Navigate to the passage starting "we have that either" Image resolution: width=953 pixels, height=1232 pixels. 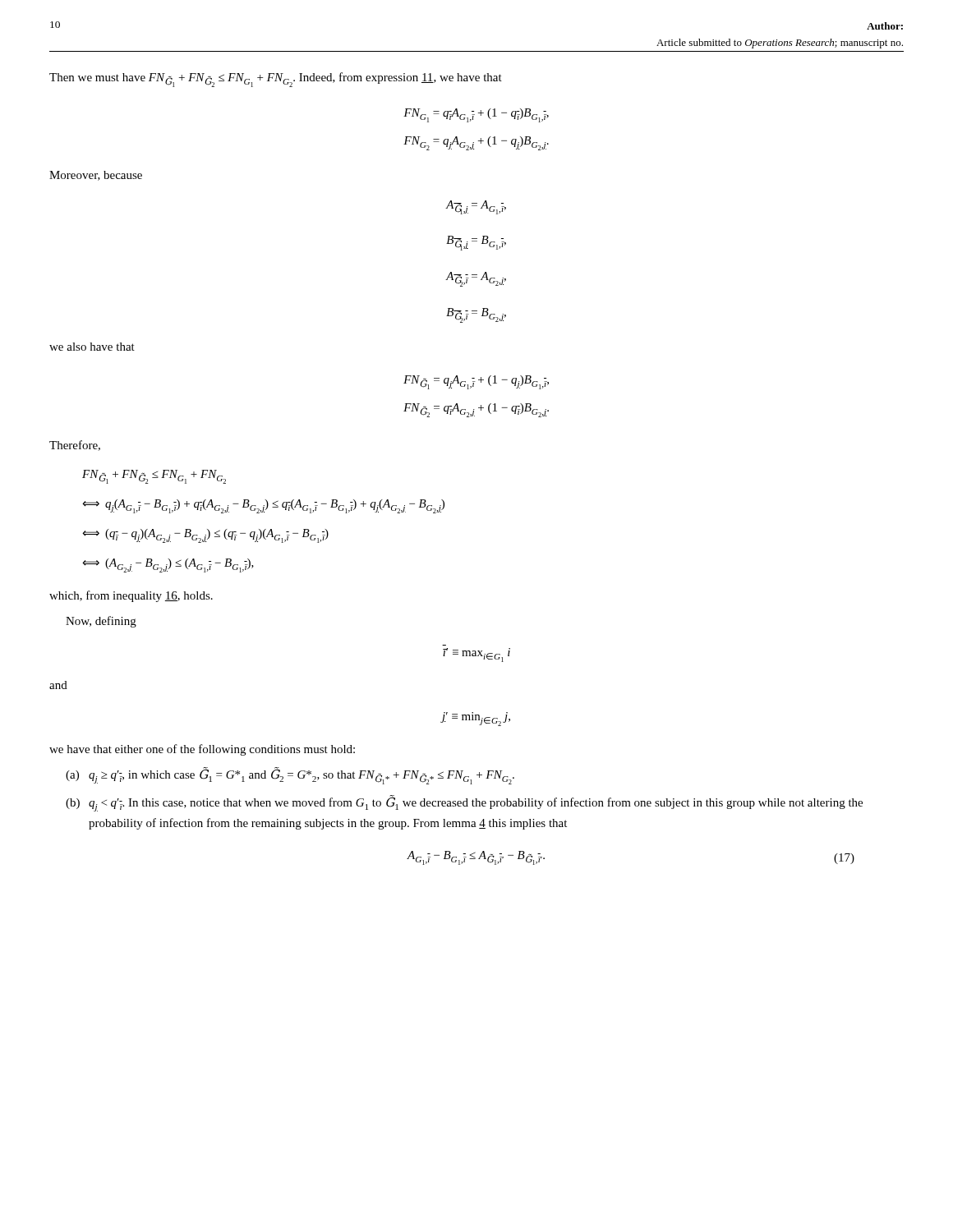coord(203,749)
